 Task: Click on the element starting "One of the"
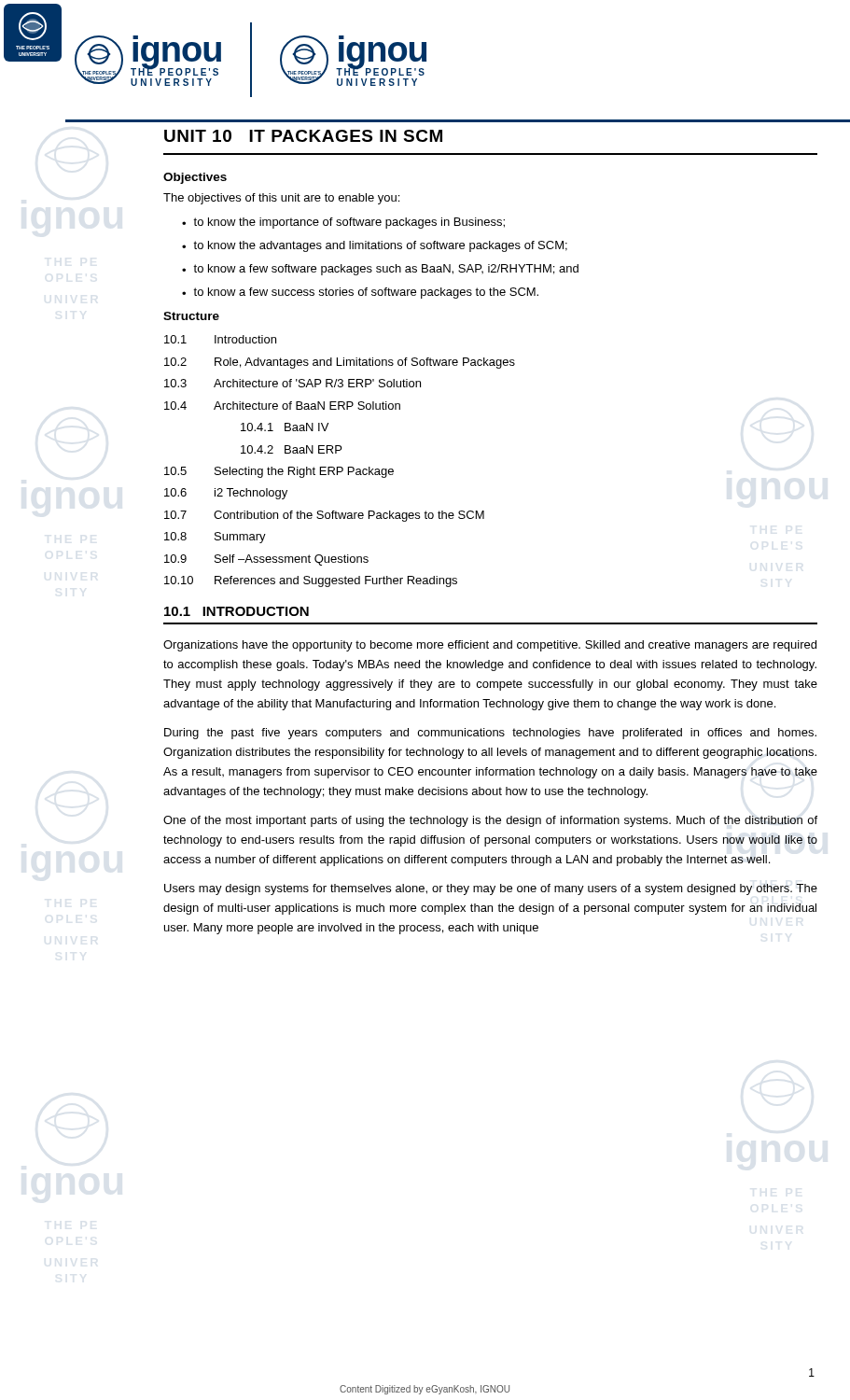click(490, 840)
